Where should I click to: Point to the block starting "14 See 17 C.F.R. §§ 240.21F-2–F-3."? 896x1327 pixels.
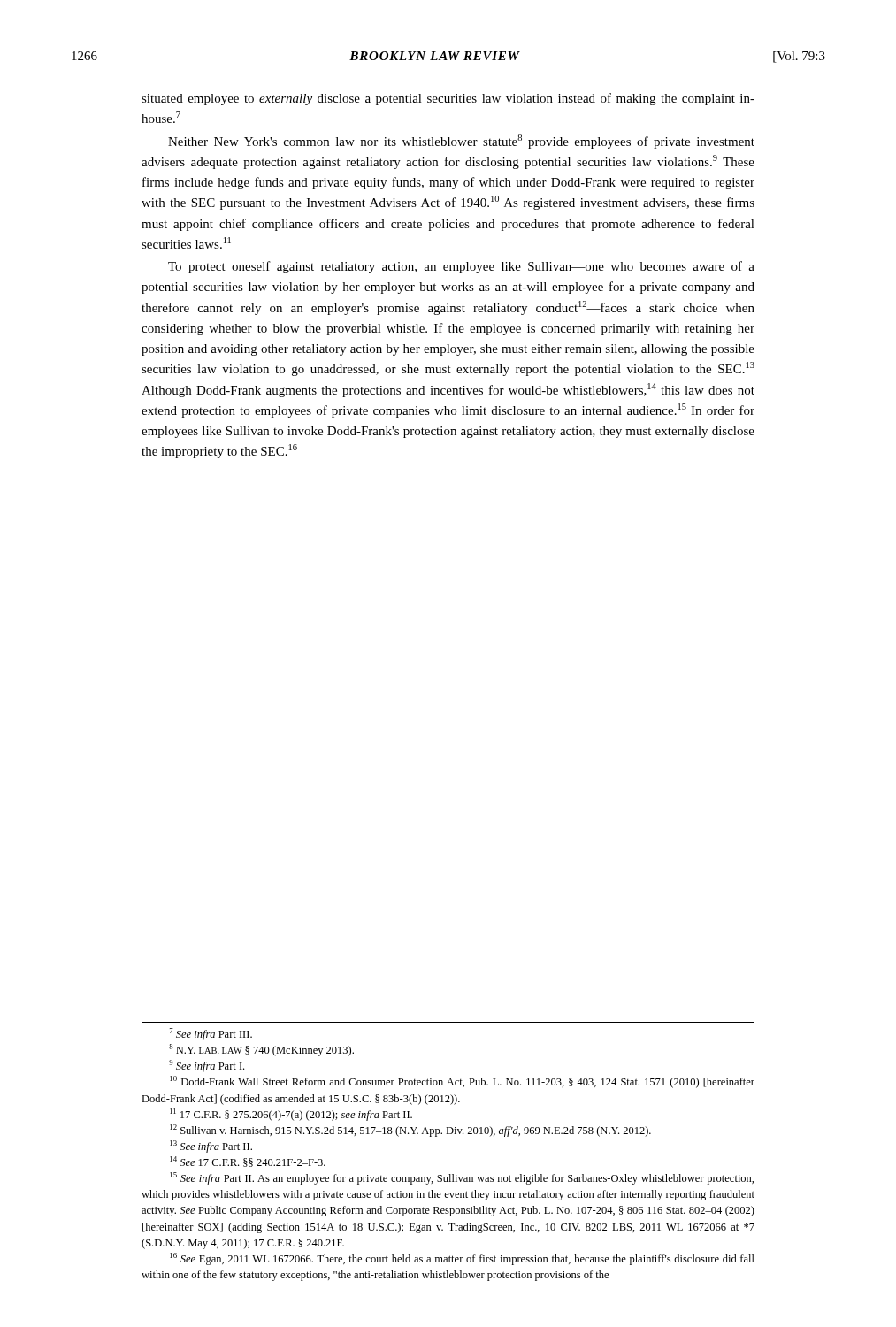click(448, 1163)
